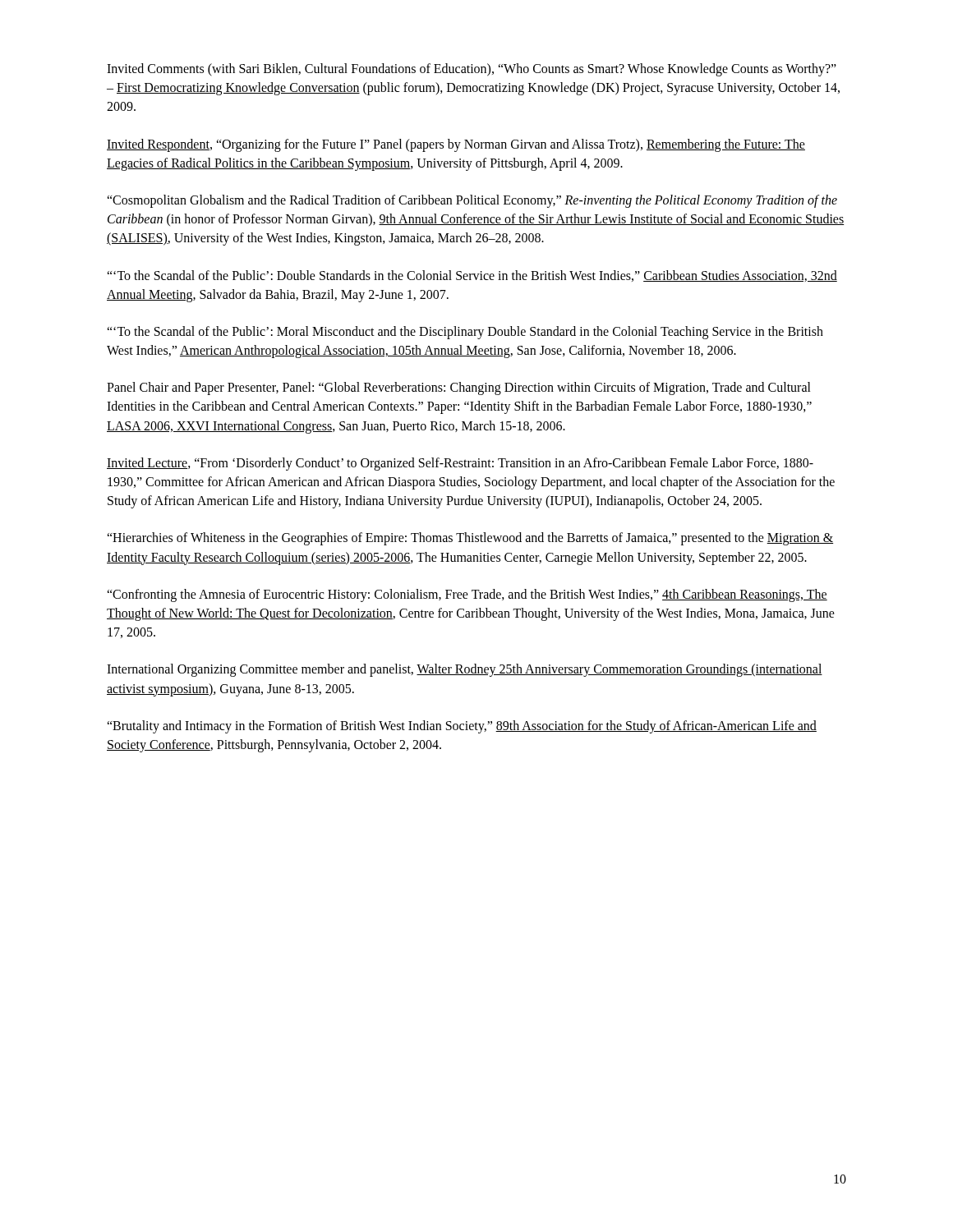Locate the list item that reads "“Hierarchies of Whiteness in the Geographies"
Screen dimensions: 1232x953
[470, 547]
